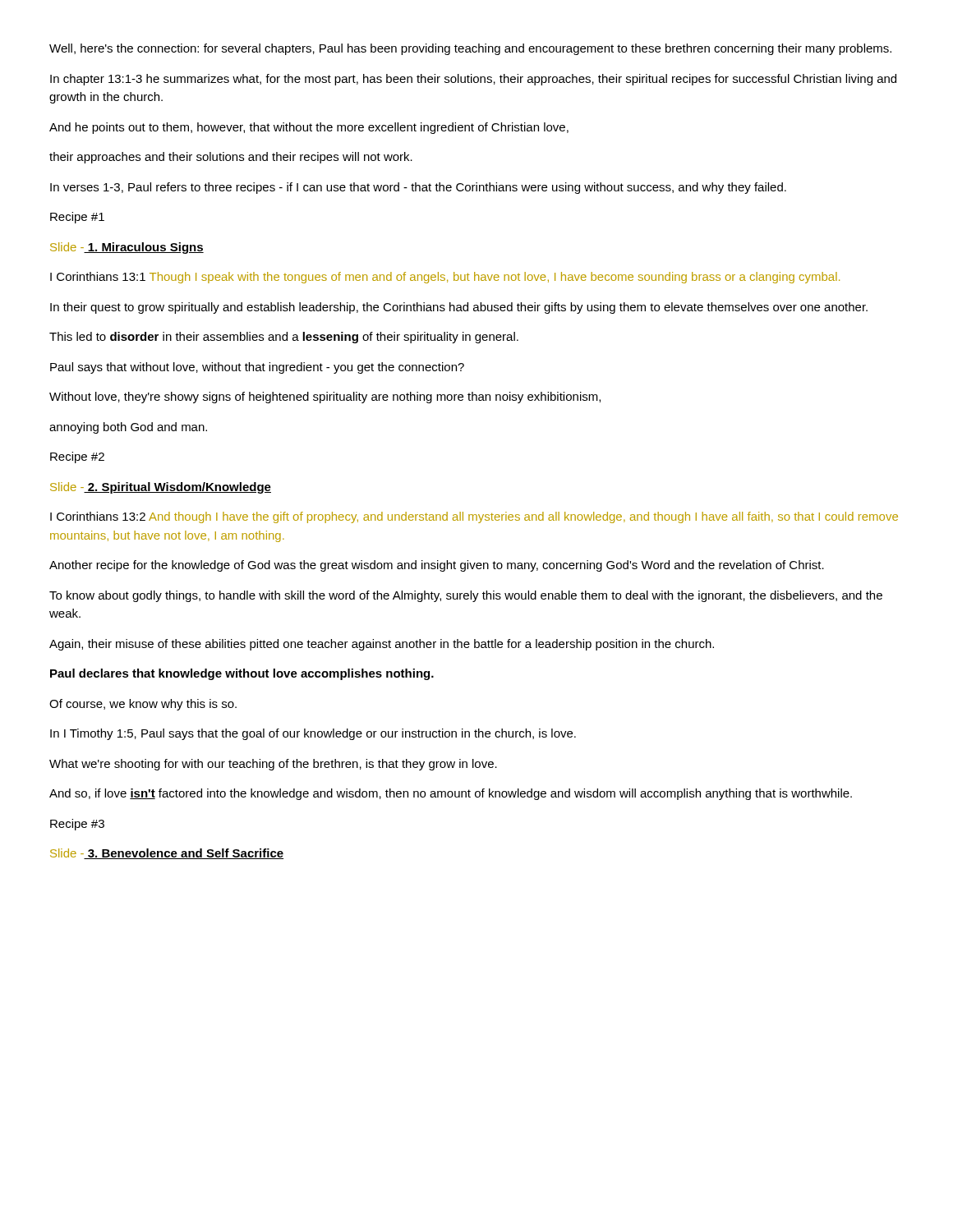Screen dimensions: 1232x953
Task: Find the text block starting "And so, if love"
Action: 451,793
